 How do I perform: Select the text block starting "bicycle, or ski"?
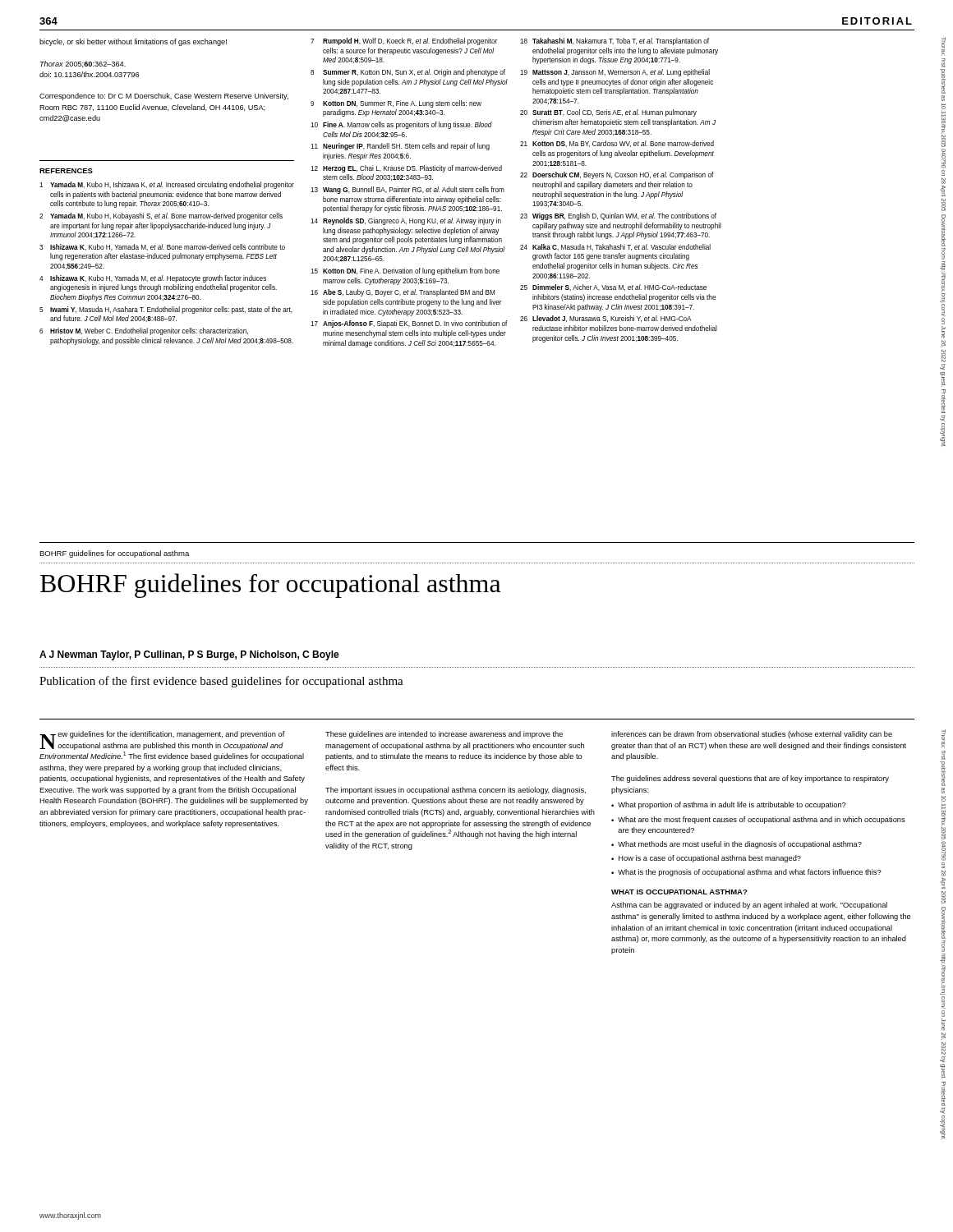pos(133,42)
